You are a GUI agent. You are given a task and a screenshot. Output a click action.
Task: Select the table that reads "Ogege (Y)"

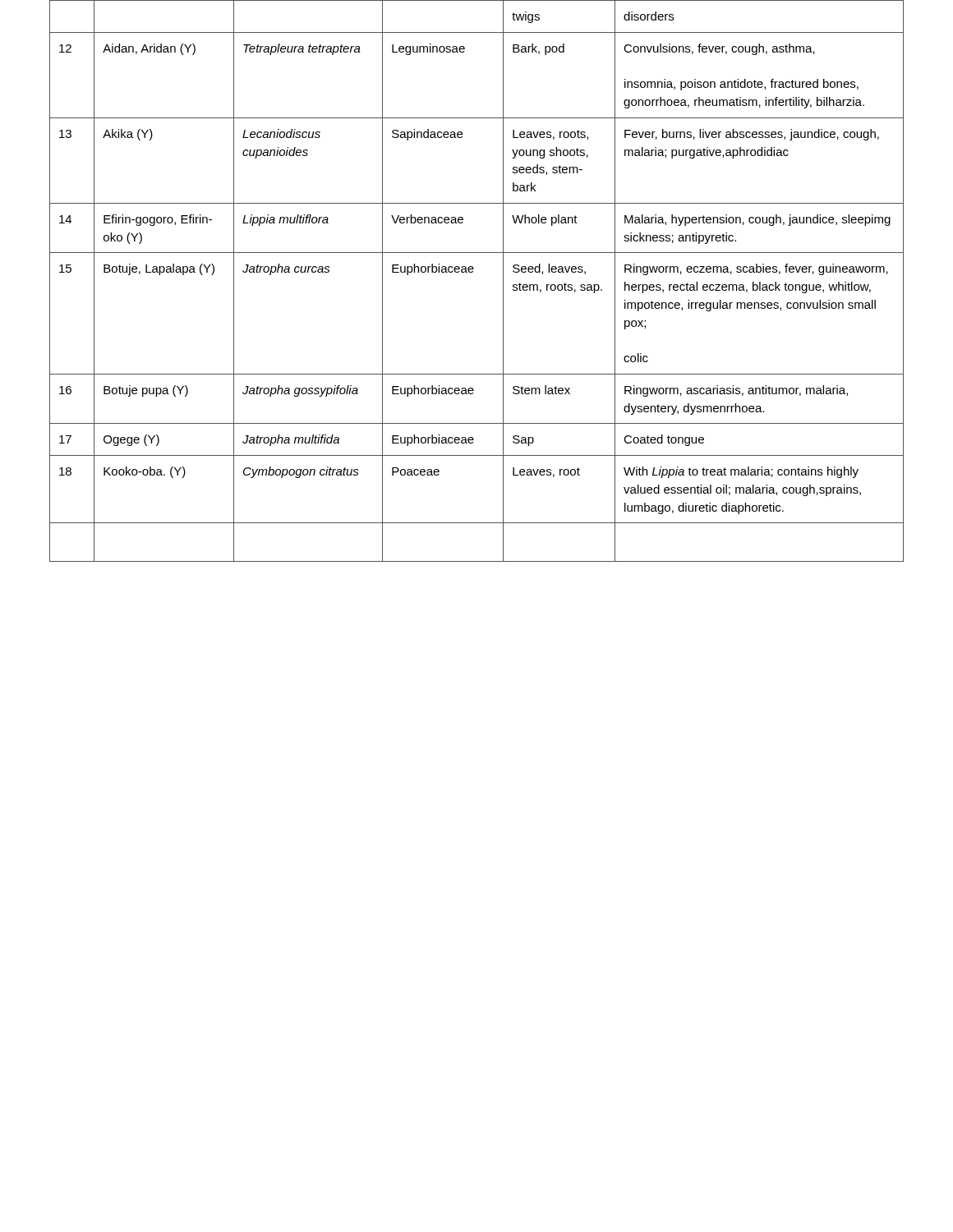pos(476,281)
